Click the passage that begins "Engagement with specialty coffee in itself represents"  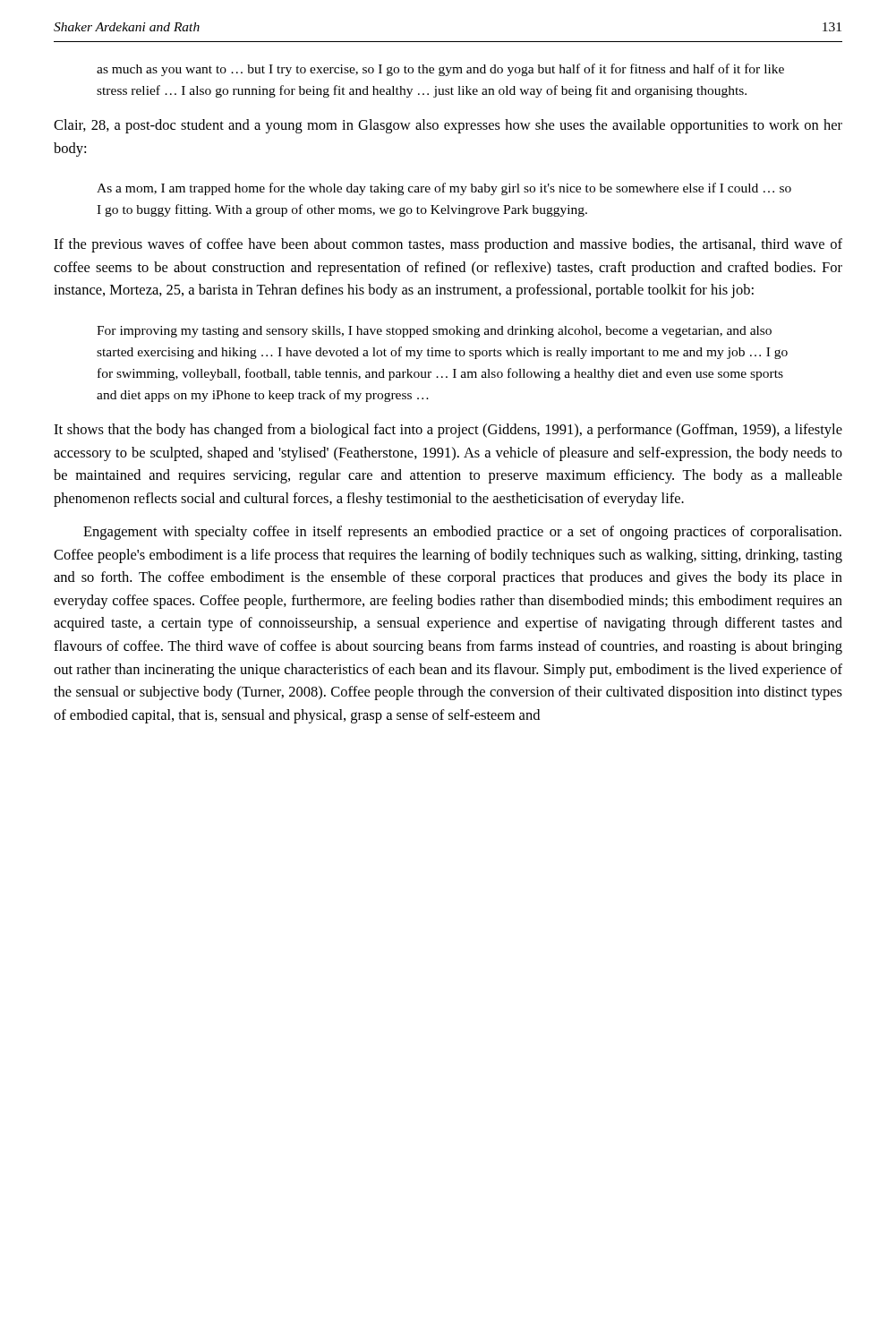(x=448, y=623)
